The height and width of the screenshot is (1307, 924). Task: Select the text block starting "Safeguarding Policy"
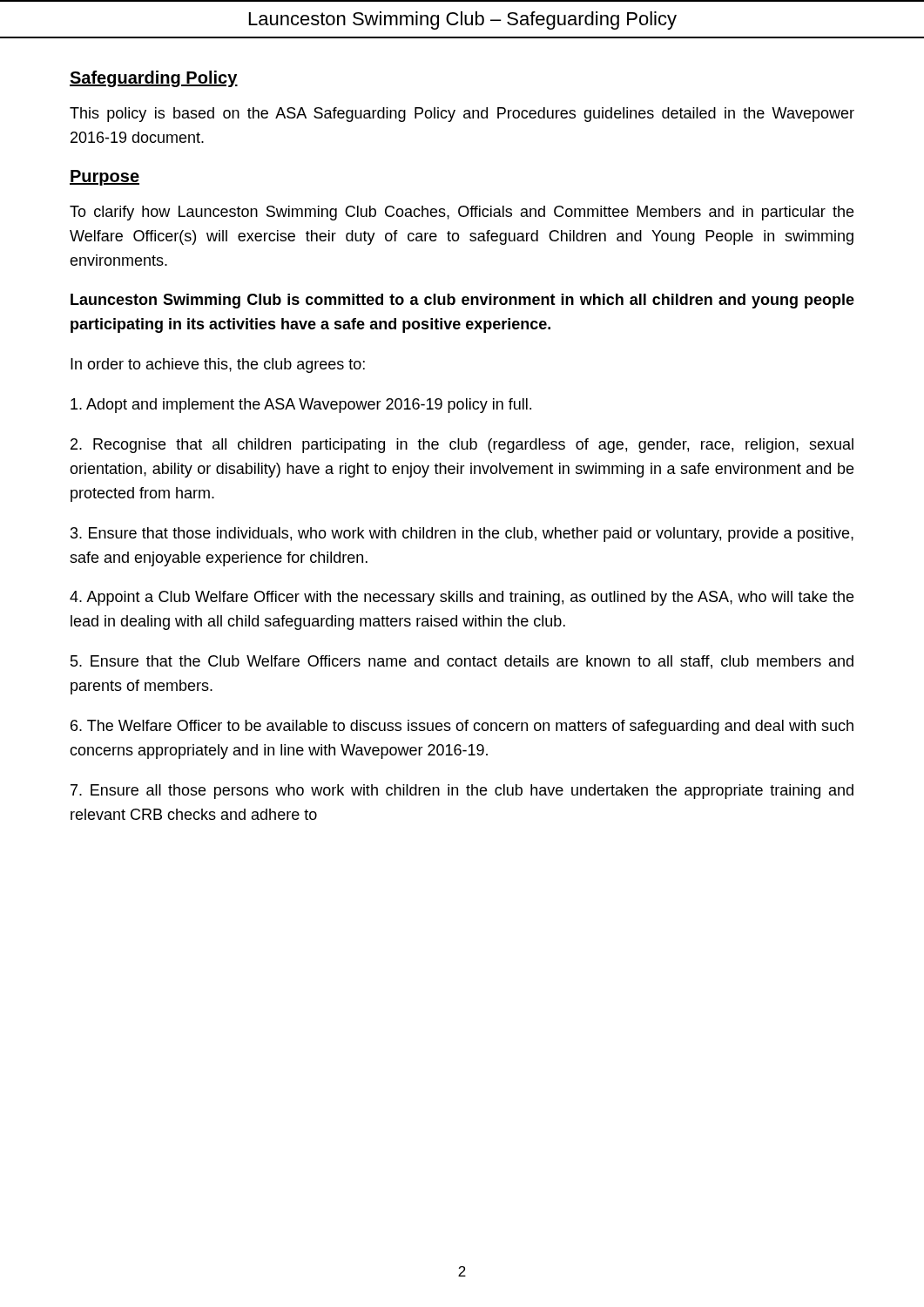point(153,78)
